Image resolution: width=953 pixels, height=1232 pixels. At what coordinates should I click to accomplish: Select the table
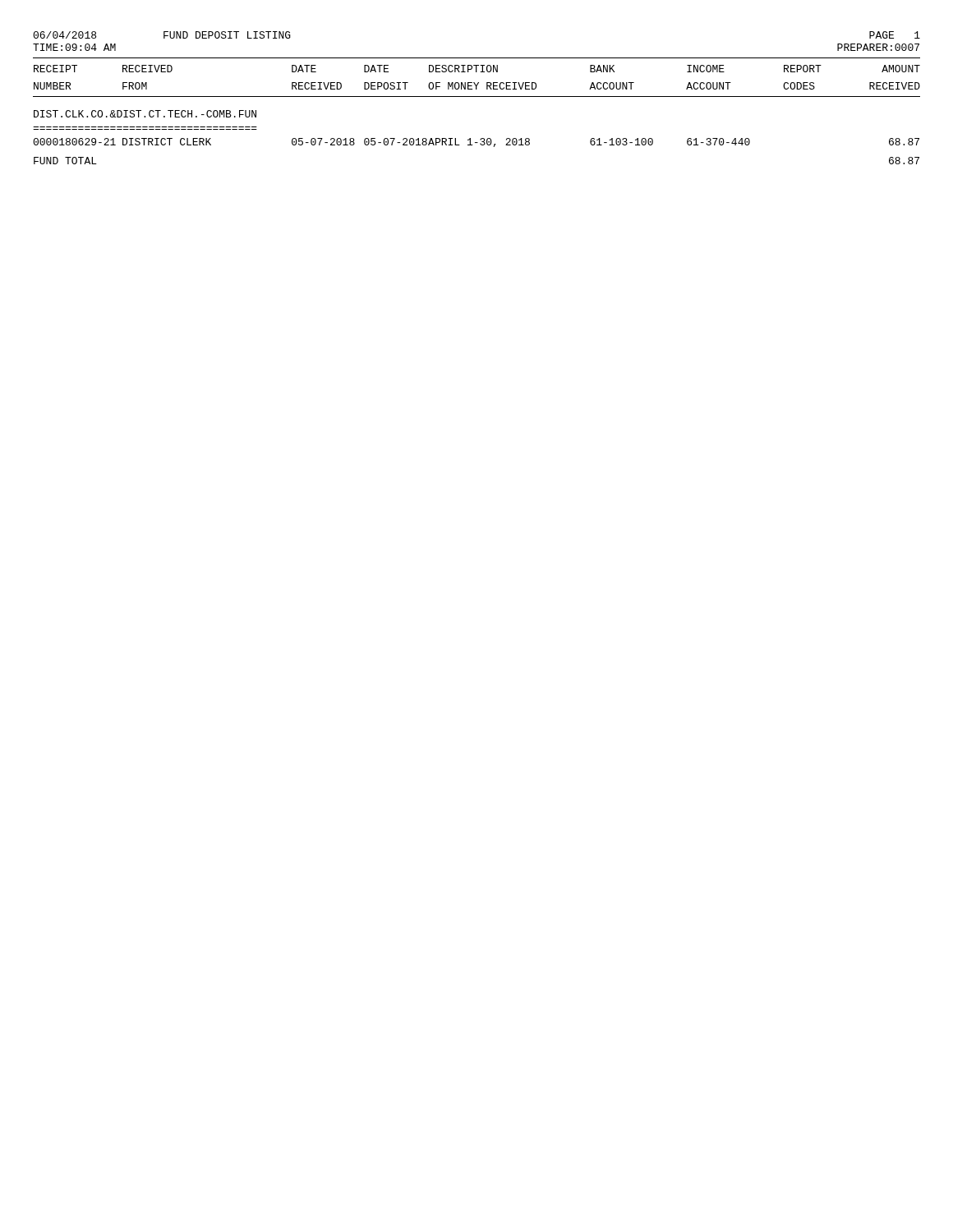(476, 115)
